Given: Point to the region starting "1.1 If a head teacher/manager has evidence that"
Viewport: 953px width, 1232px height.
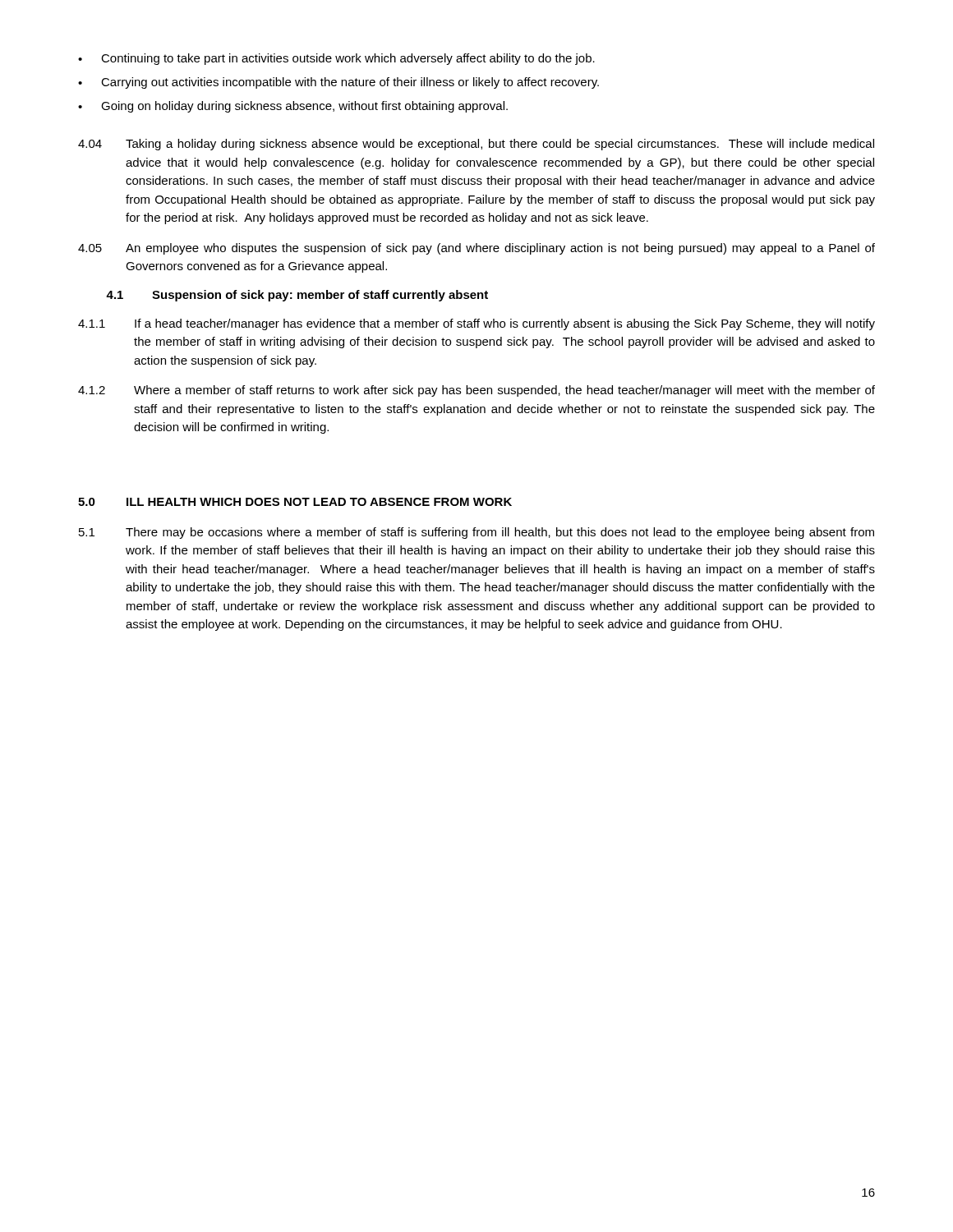Looking at the screenshot, I should pyautogui.click(x=476, y=342).
